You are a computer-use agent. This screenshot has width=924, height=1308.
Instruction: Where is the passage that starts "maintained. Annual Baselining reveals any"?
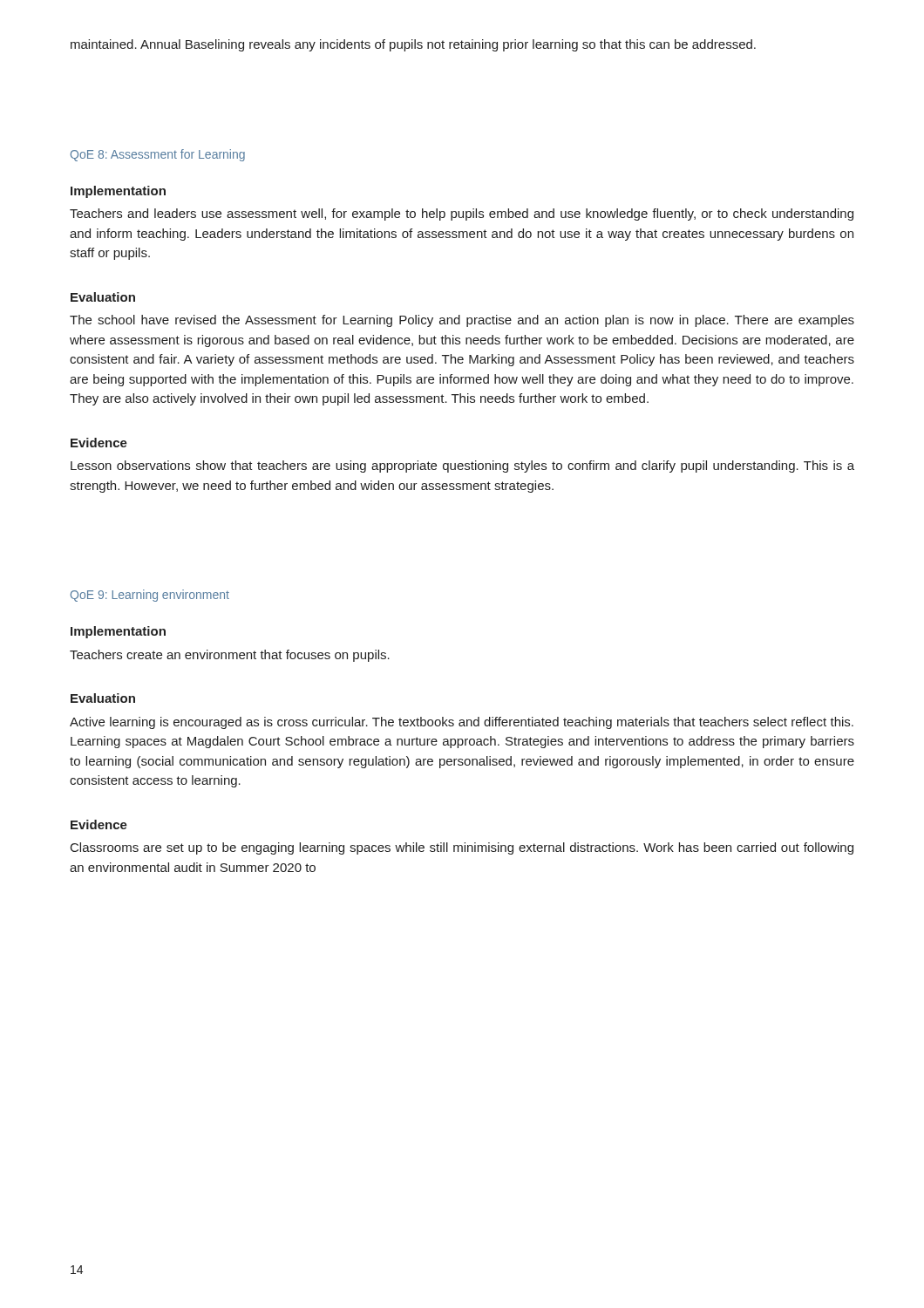(x=462, y=45)
